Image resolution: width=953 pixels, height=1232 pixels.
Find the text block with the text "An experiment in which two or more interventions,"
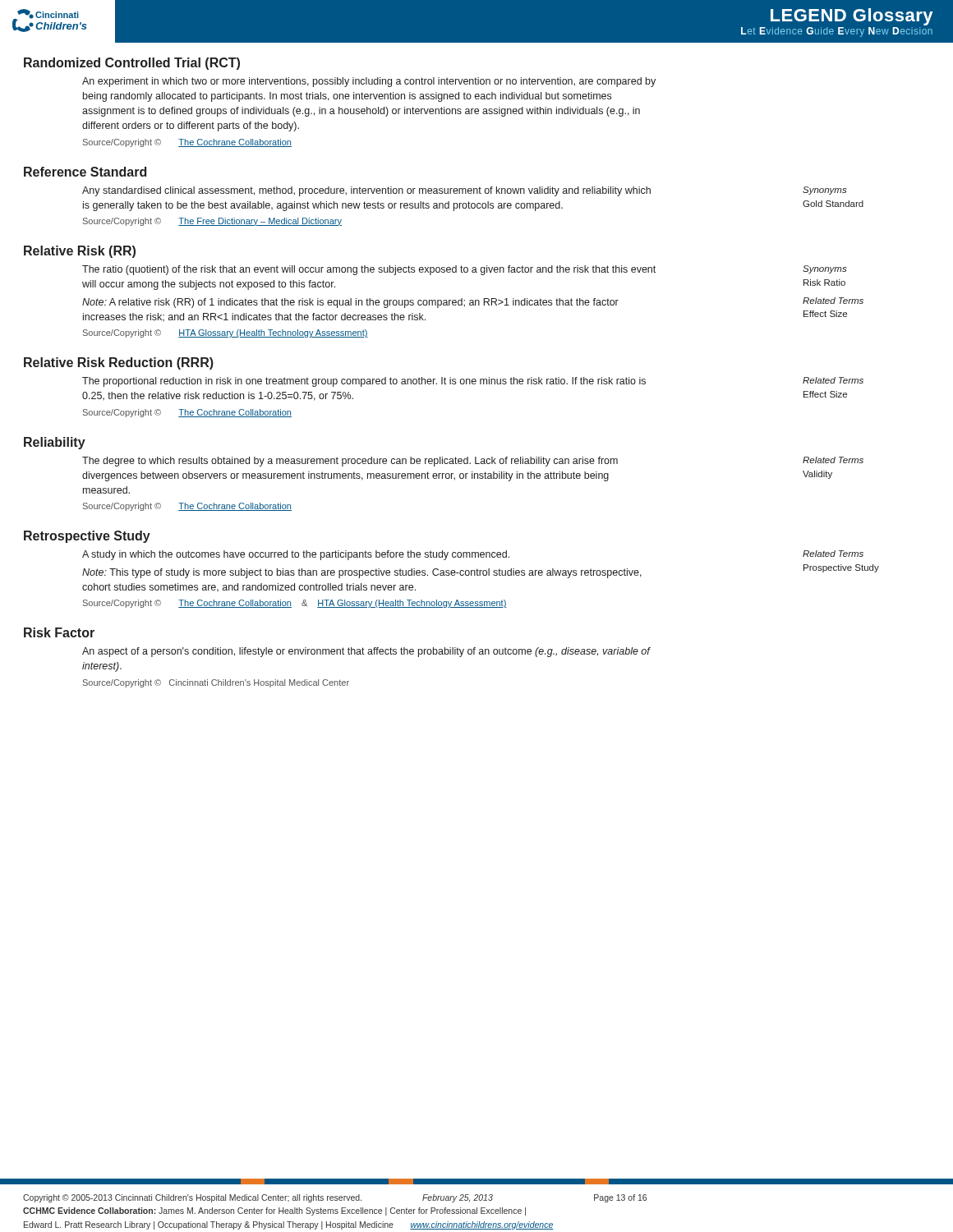coord(369,104)
